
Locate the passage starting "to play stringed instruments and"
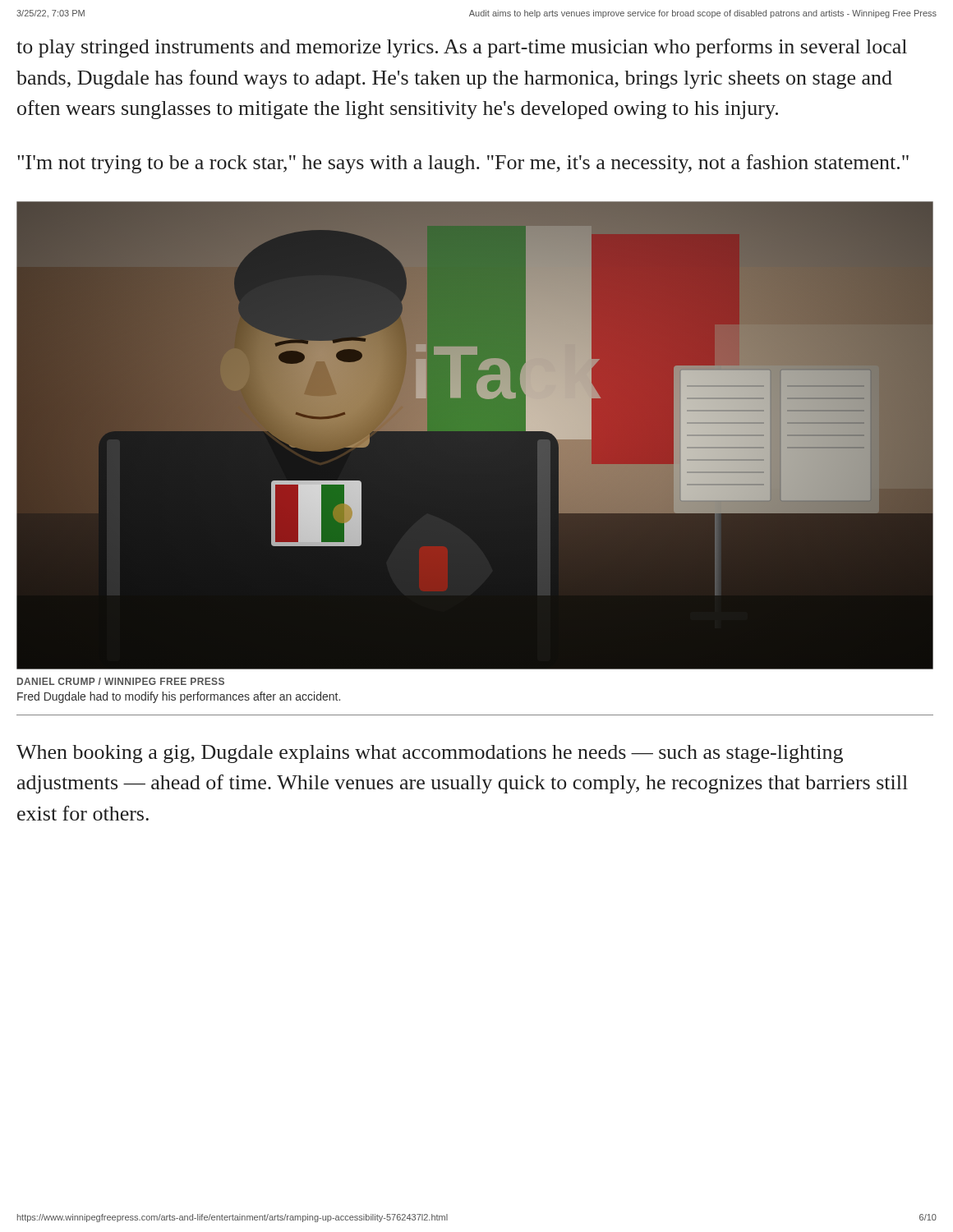[x=462, y=77]
